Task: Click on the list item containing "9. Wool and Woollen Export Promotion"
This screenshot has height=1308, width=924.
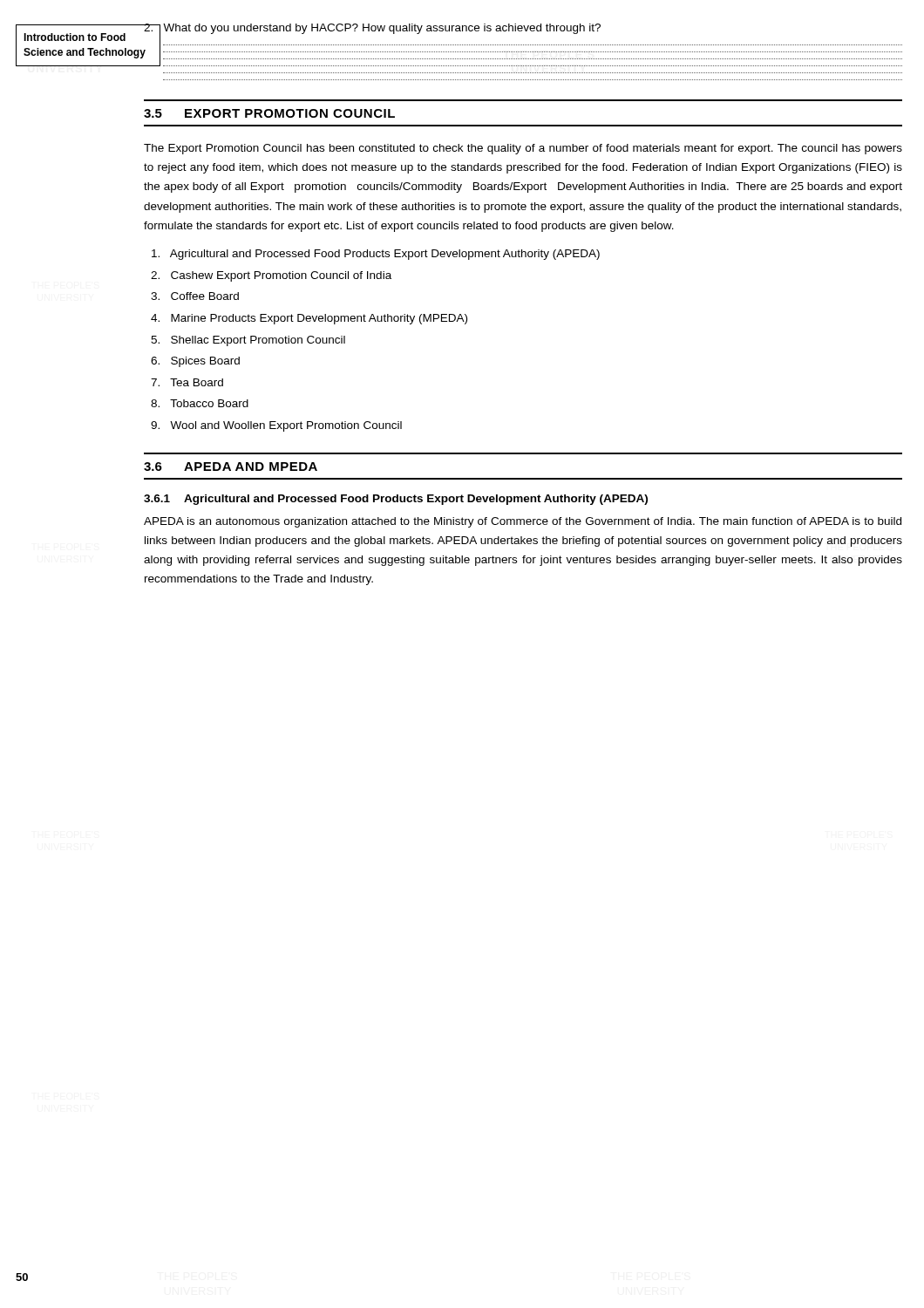Action: [277, 425]
